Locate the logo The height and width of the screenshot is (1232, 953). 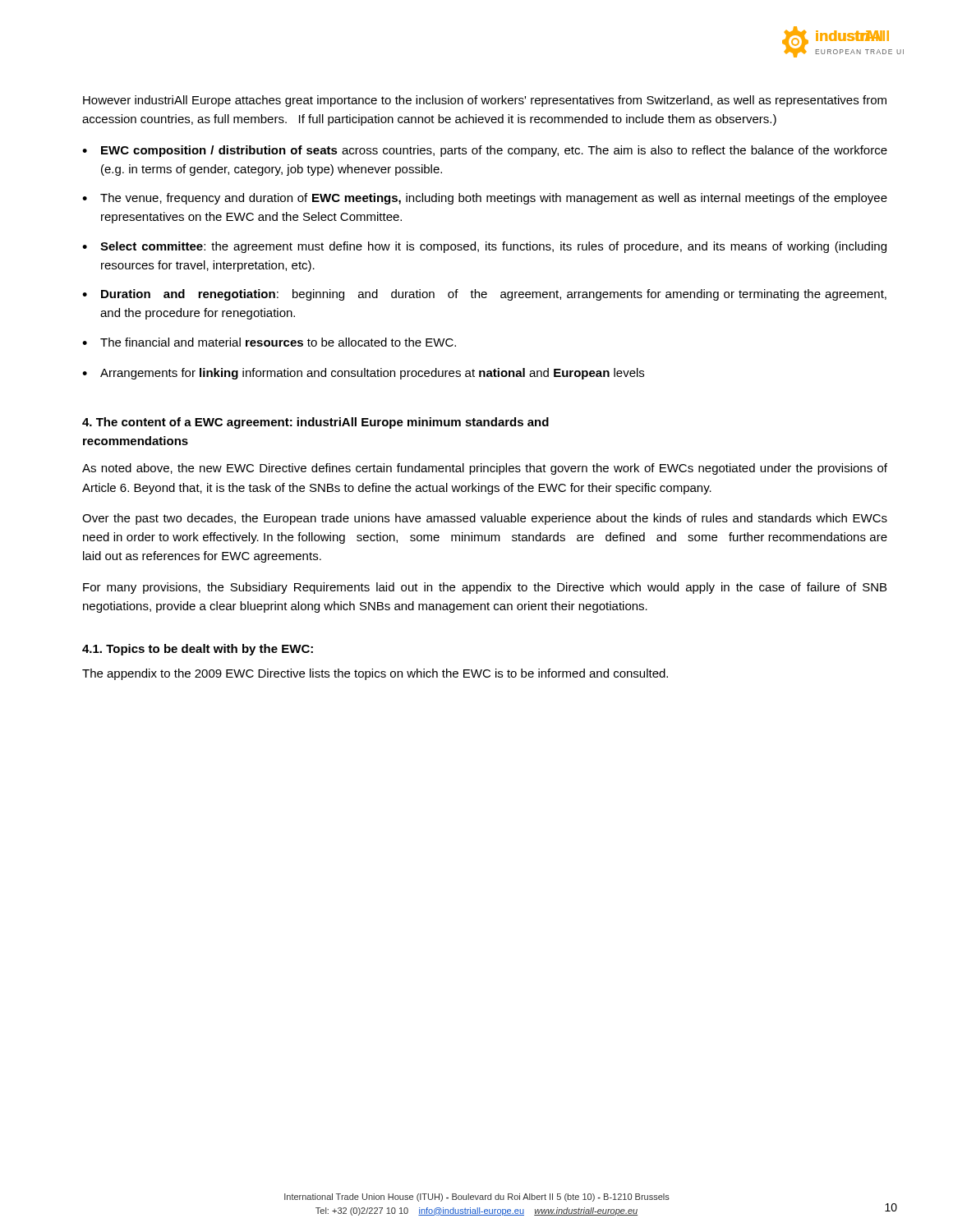pyautogui.click(x=838, y=49)
